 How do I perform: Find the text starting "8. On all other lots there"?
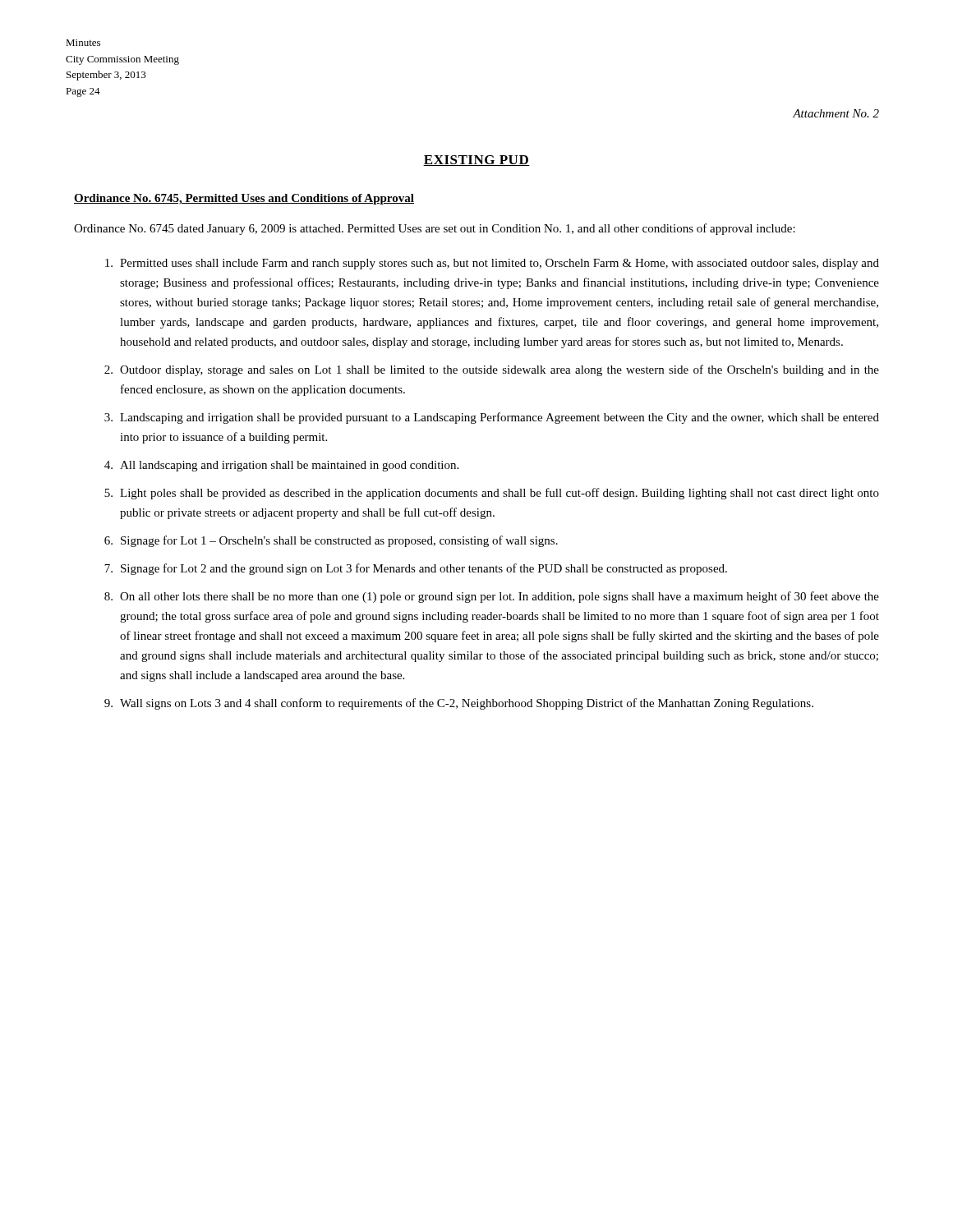tap(476, 636)
